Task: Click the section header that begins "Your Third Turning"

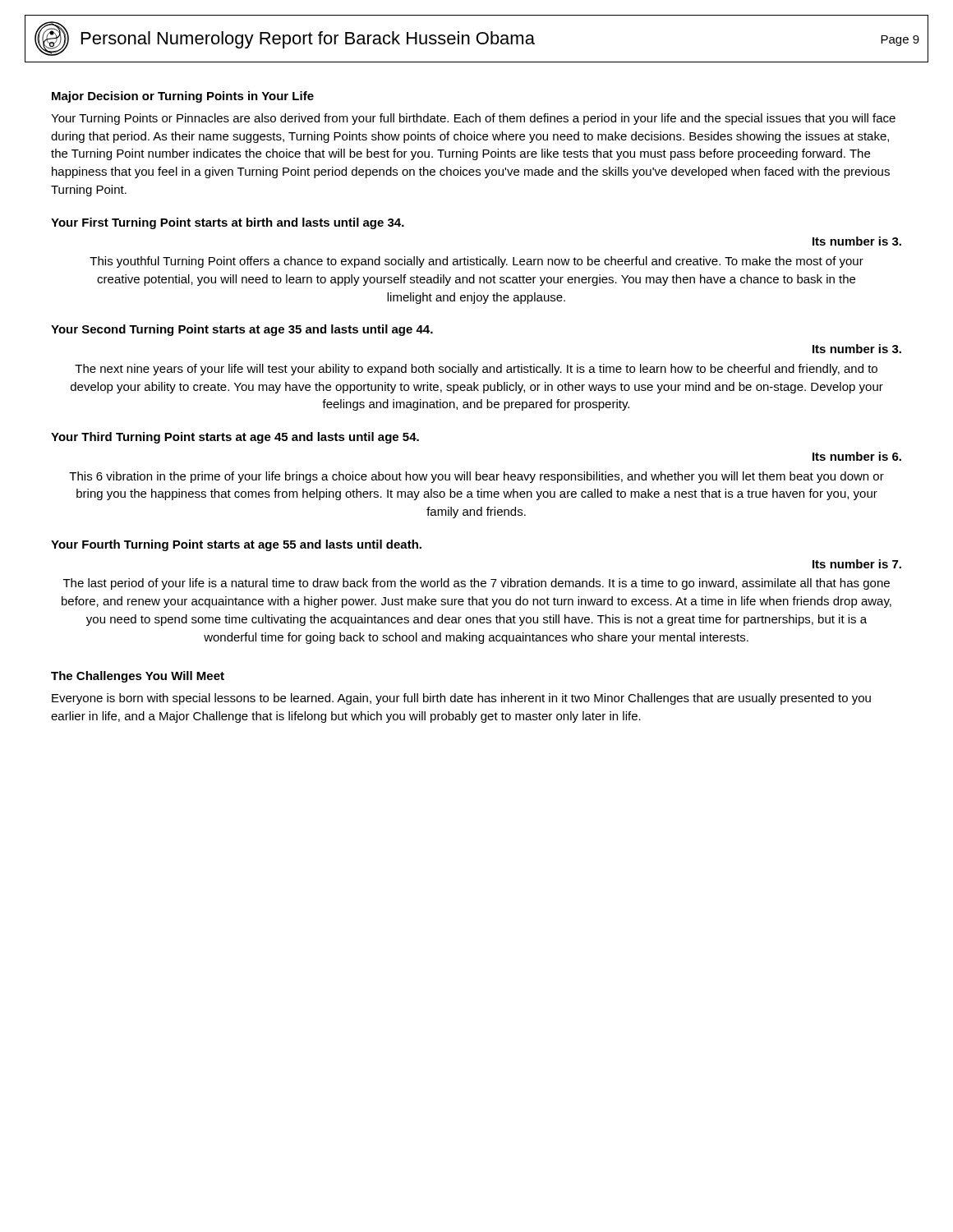Action: (235, 437)
